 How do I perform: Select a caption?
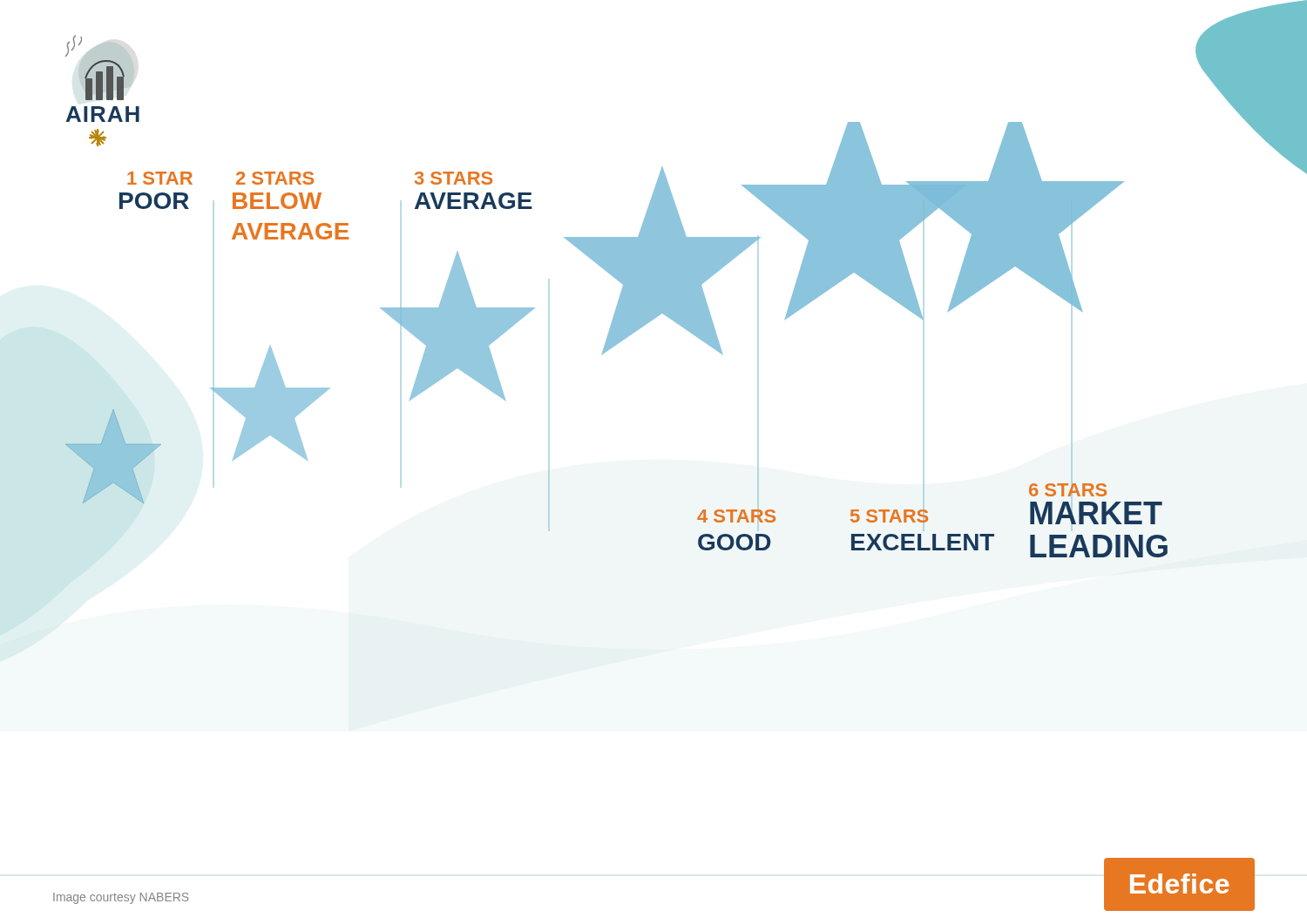(x=121, y=897)
